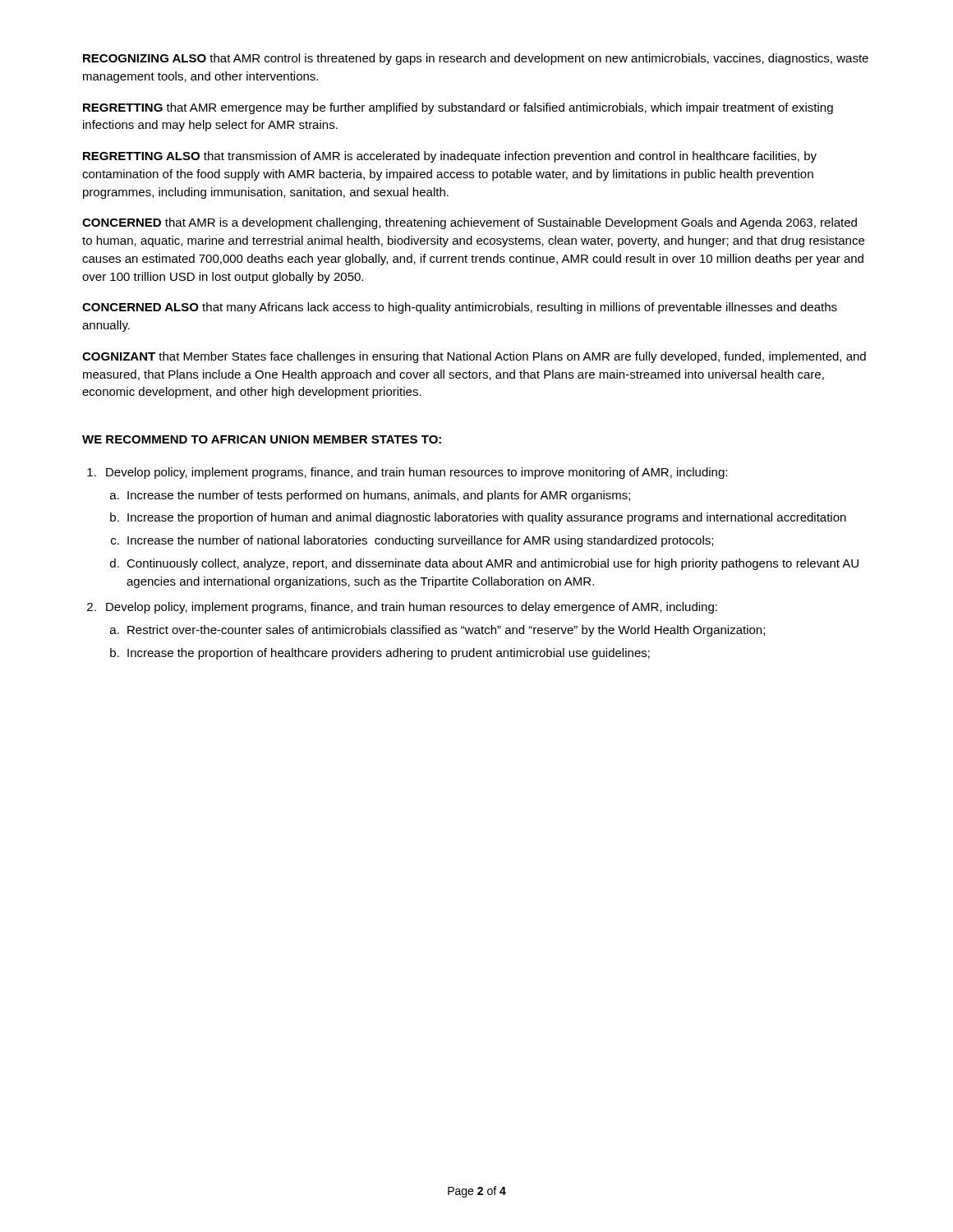
Task: Locate the list item that says "Restrict over-the-counter sales"
Action: point(446,630)
